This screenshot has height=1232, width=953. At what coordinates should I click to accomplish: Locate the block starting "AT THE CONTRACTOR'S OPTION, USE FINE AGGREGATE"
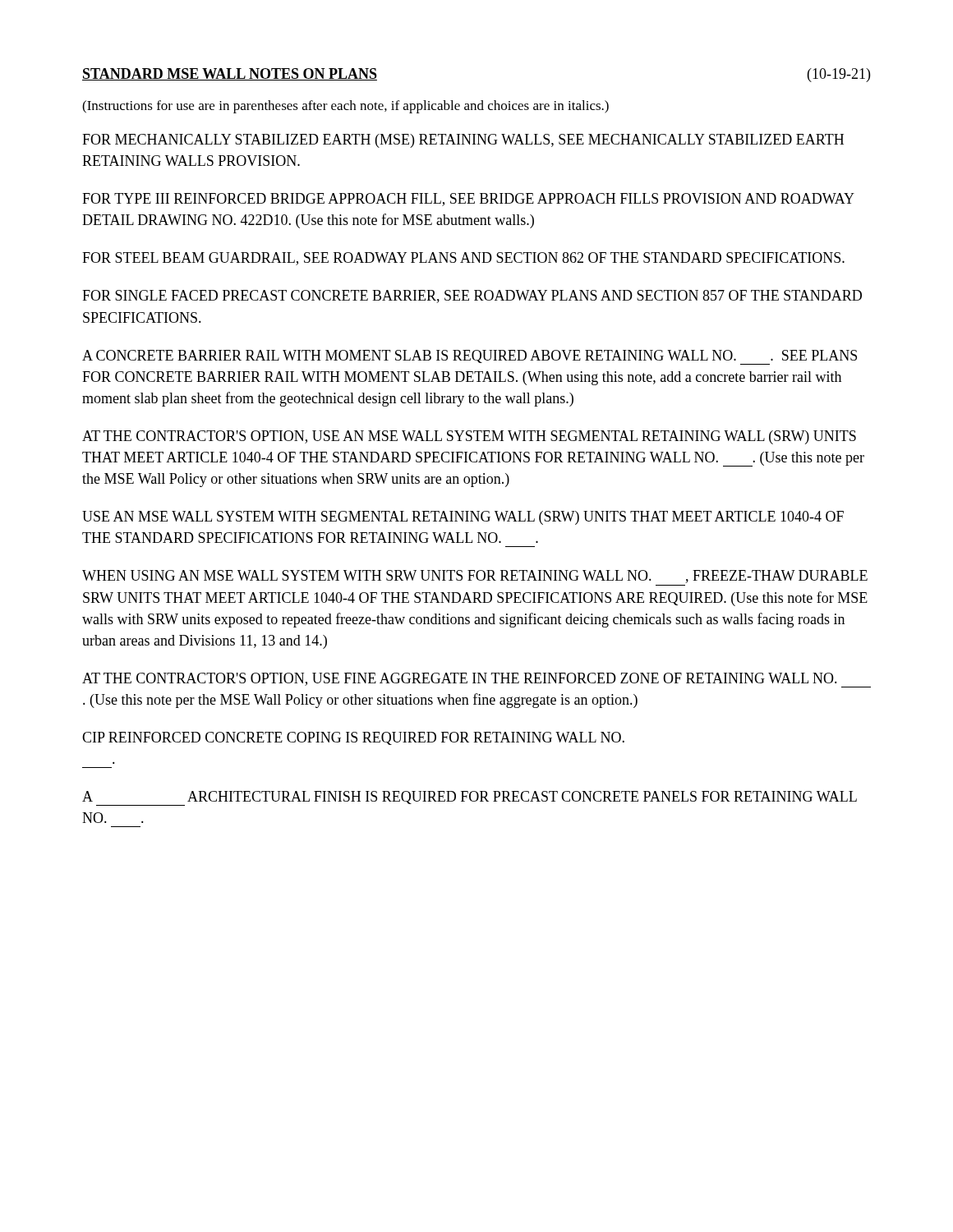(476, 689)
